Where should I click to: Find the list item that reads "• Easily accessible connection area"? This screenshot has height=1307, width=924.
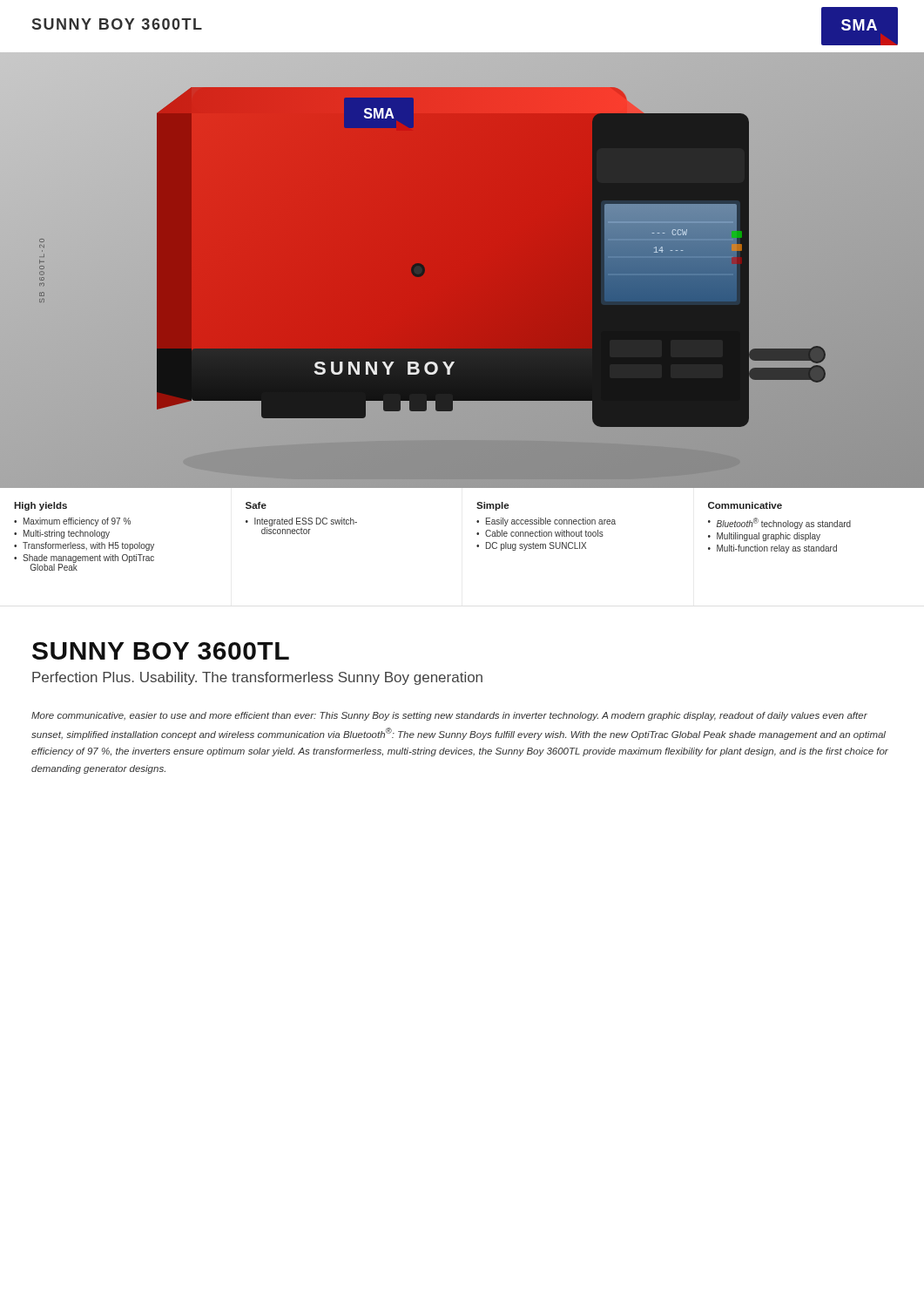[546, 521]
